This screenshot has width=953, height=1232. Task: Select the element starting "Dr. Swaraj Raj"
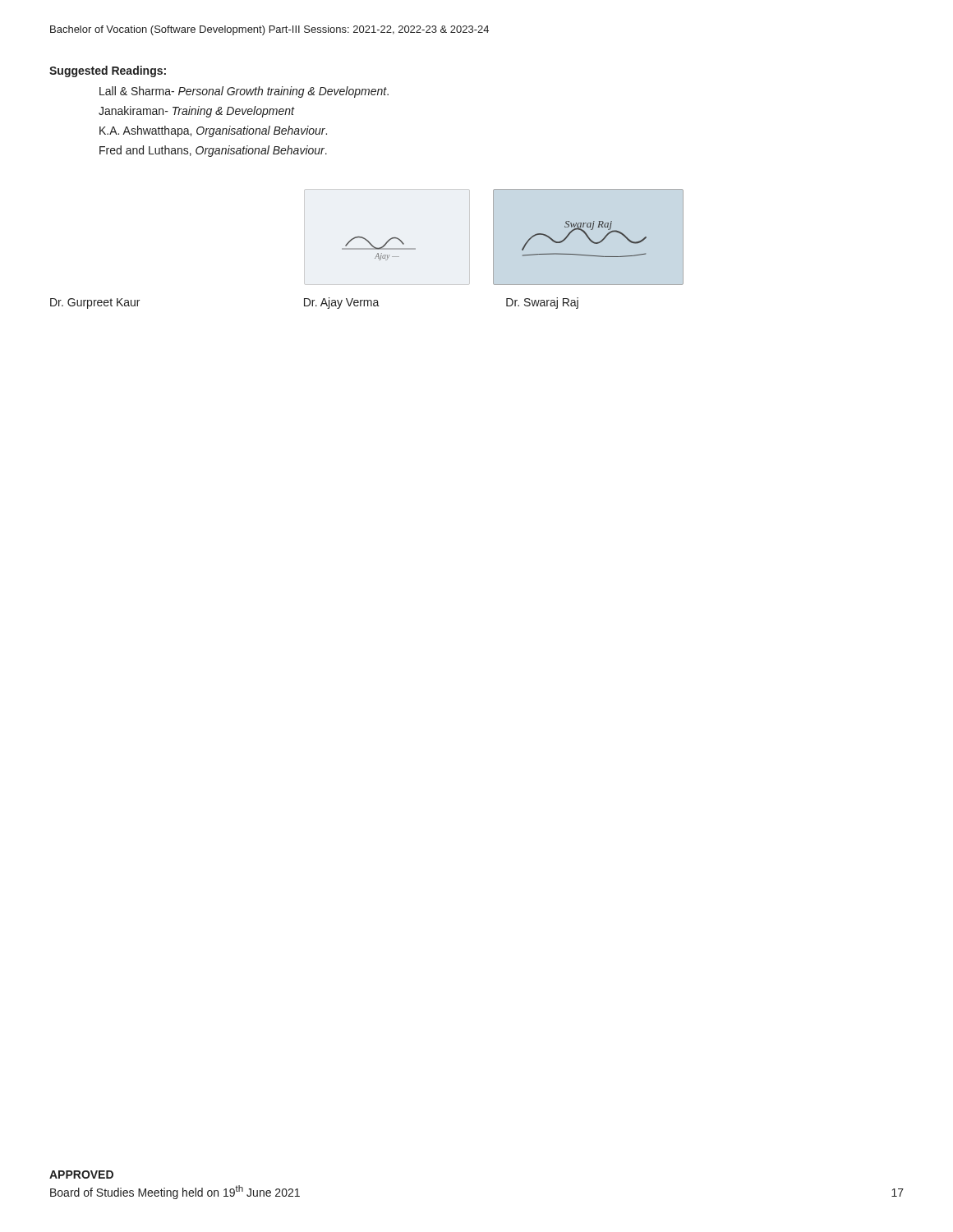tap(542, 302)
